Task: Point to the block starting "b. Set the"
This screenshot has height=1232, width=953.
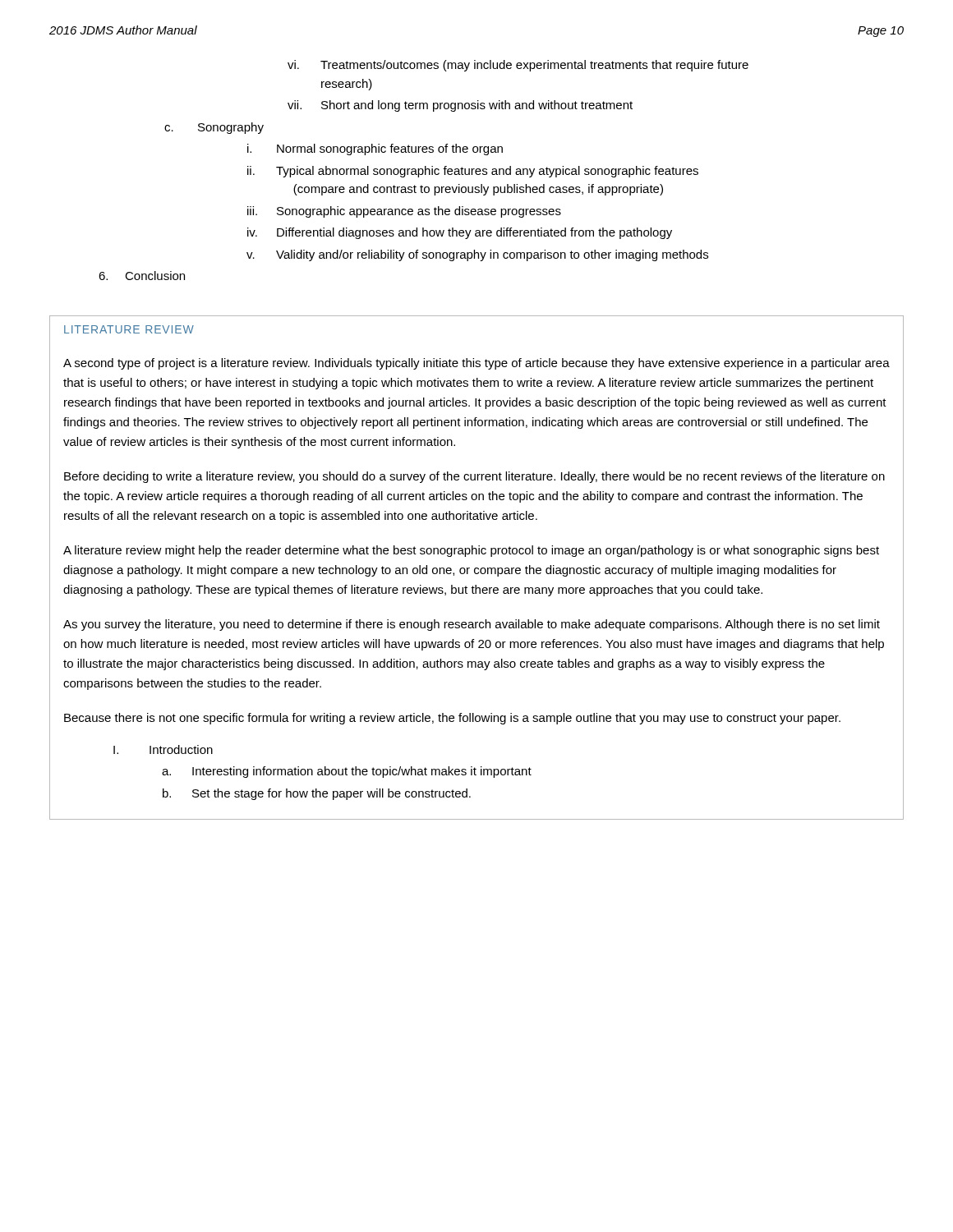Action: tap(317, 793)
